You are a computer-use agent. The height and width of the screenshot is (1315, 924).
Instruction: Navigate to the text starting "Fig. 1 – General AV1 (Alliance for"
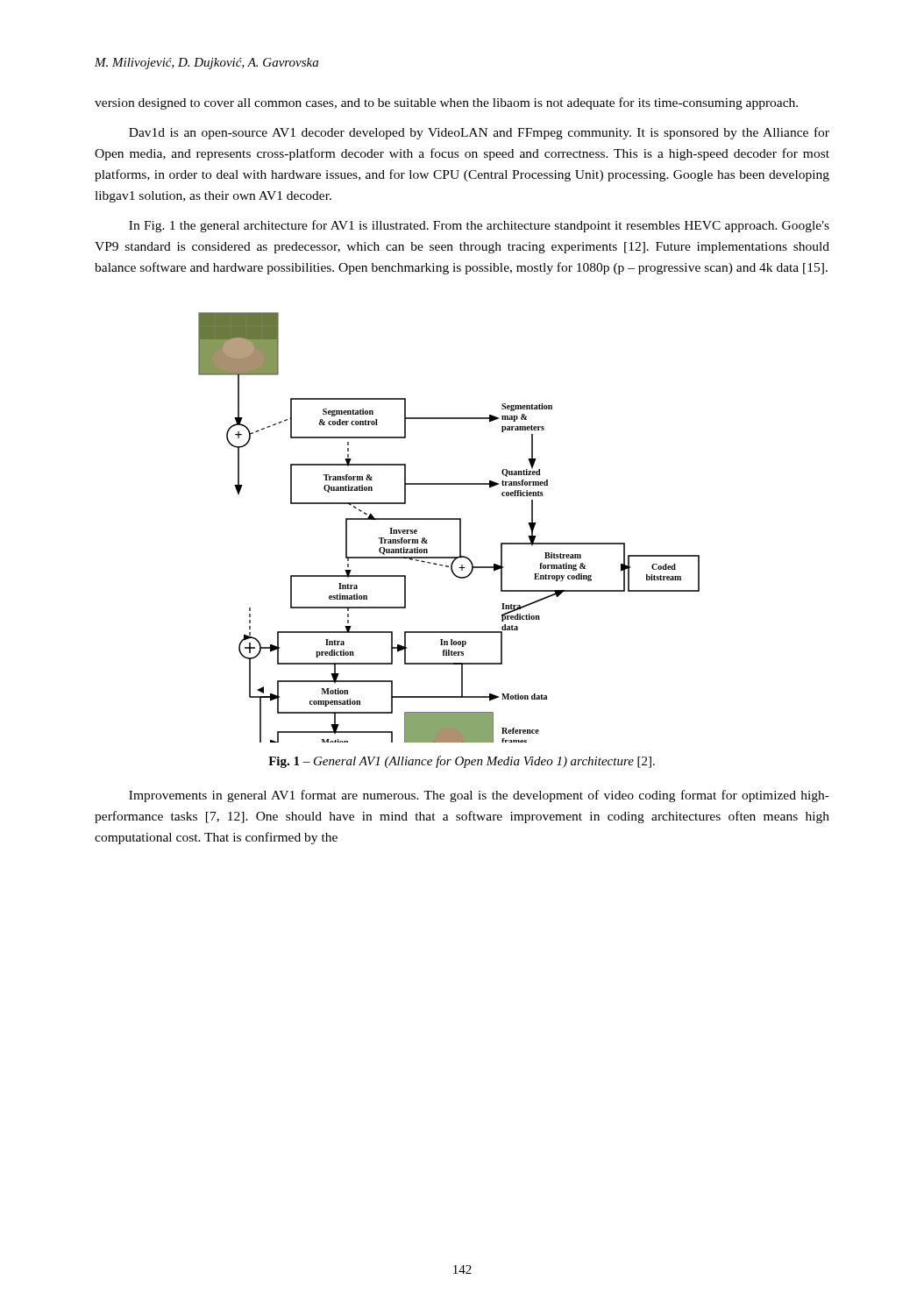[462, 761]
